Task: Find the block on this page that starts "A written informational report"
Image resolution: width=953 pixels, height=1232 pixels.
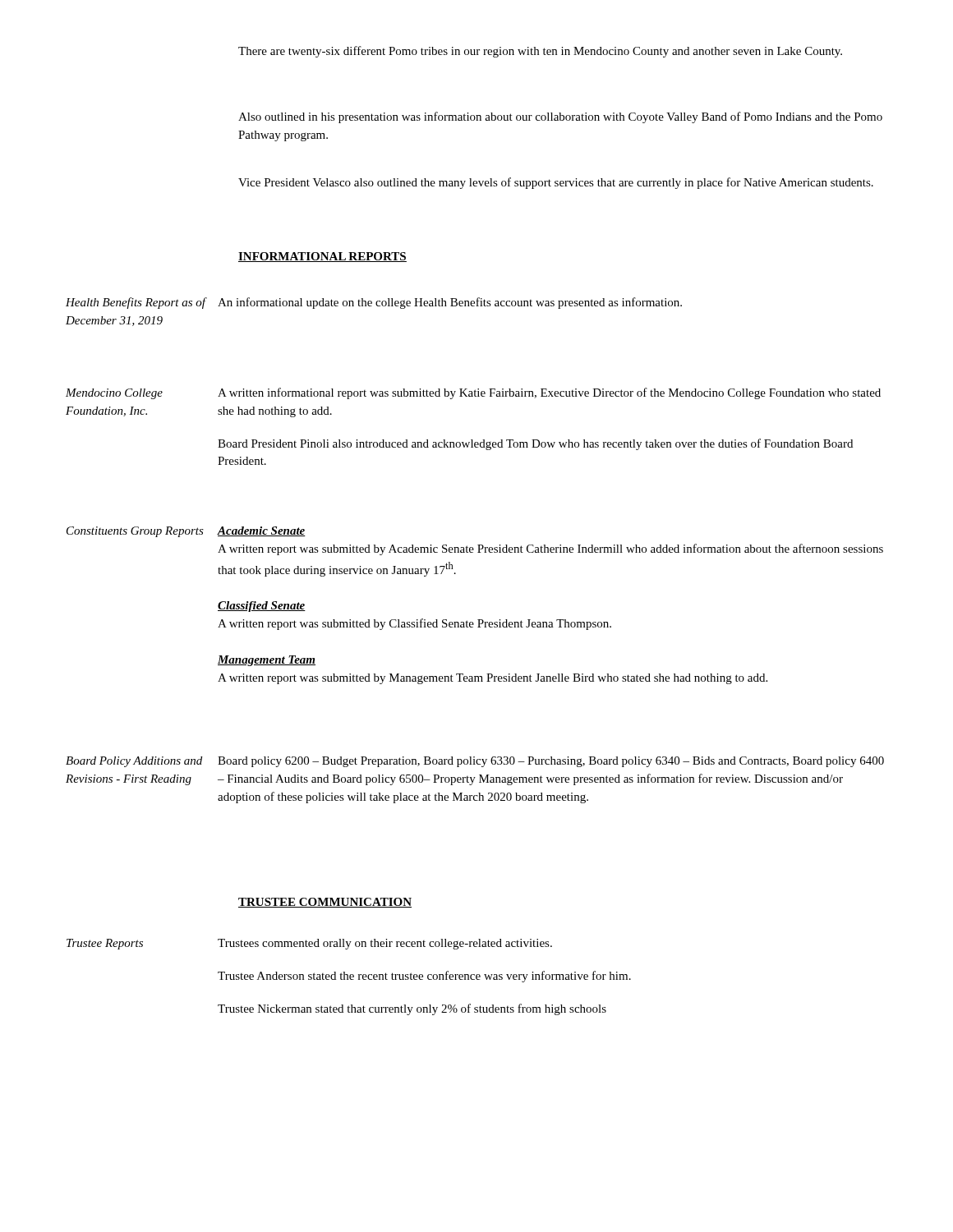Action: click(549, 402)
